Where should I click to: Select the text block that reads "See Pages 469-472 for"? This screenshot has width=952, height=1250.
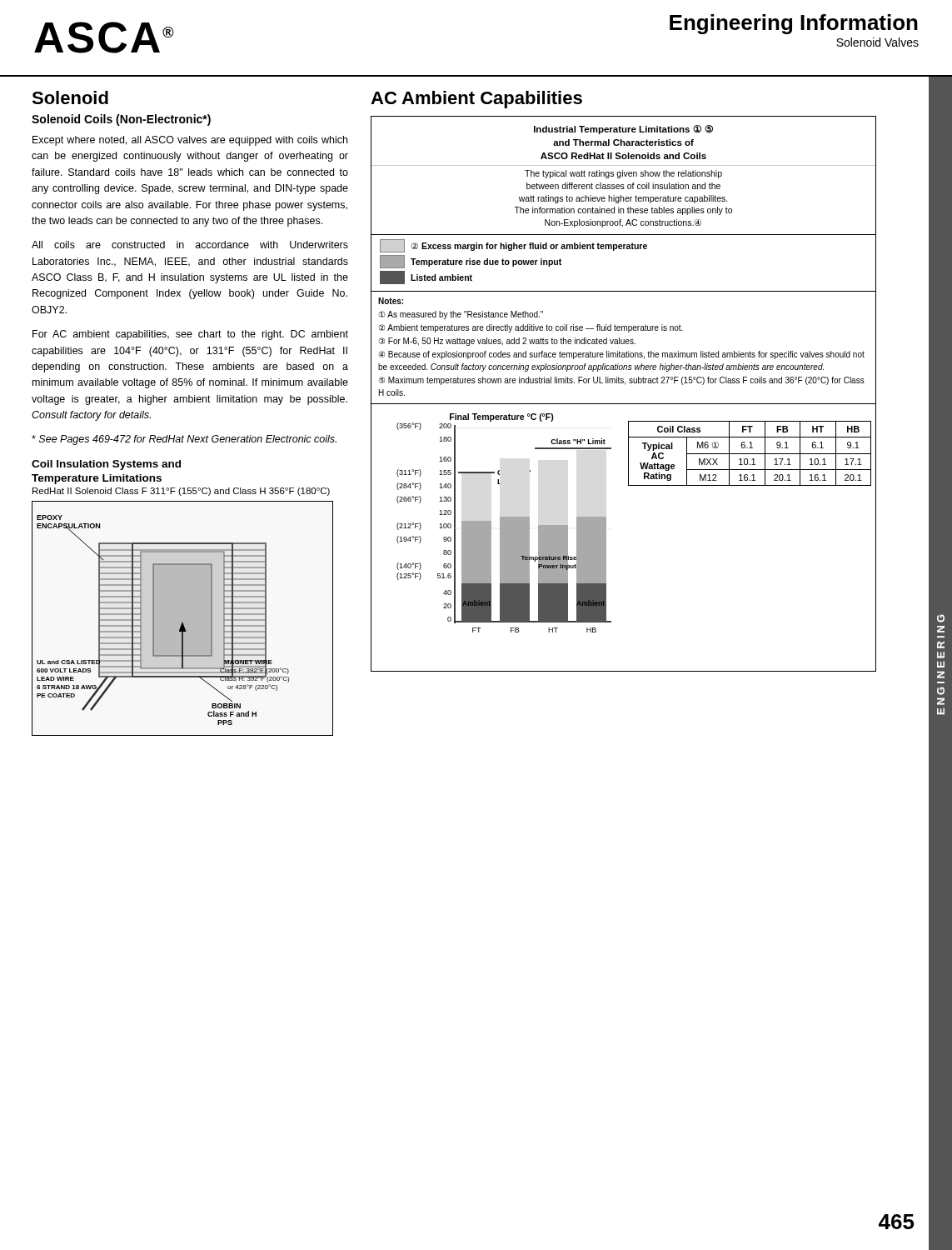click(x=185, y=439)
